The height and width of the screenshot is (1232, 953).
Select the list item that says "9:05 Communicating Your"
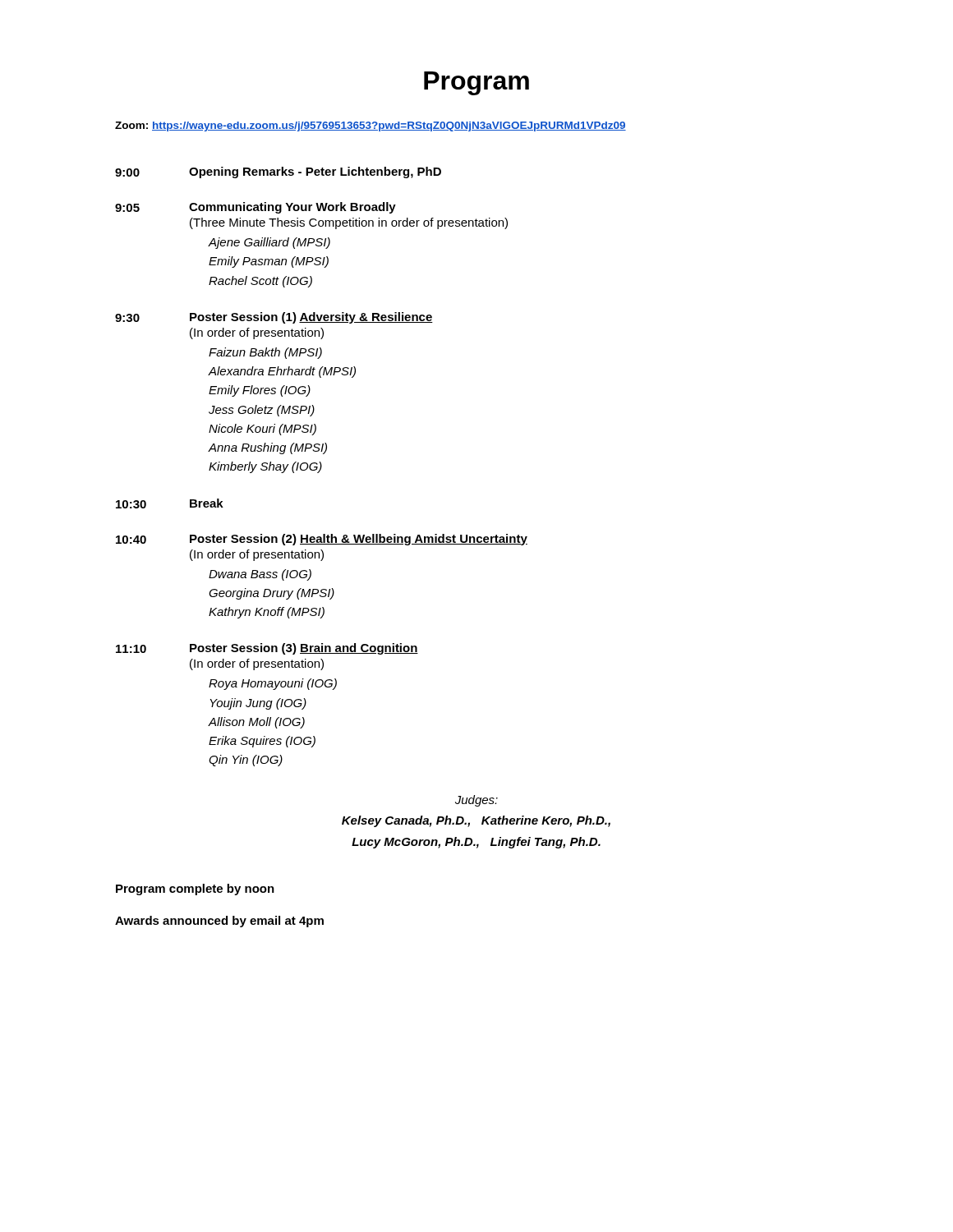[x=256, y=208]
